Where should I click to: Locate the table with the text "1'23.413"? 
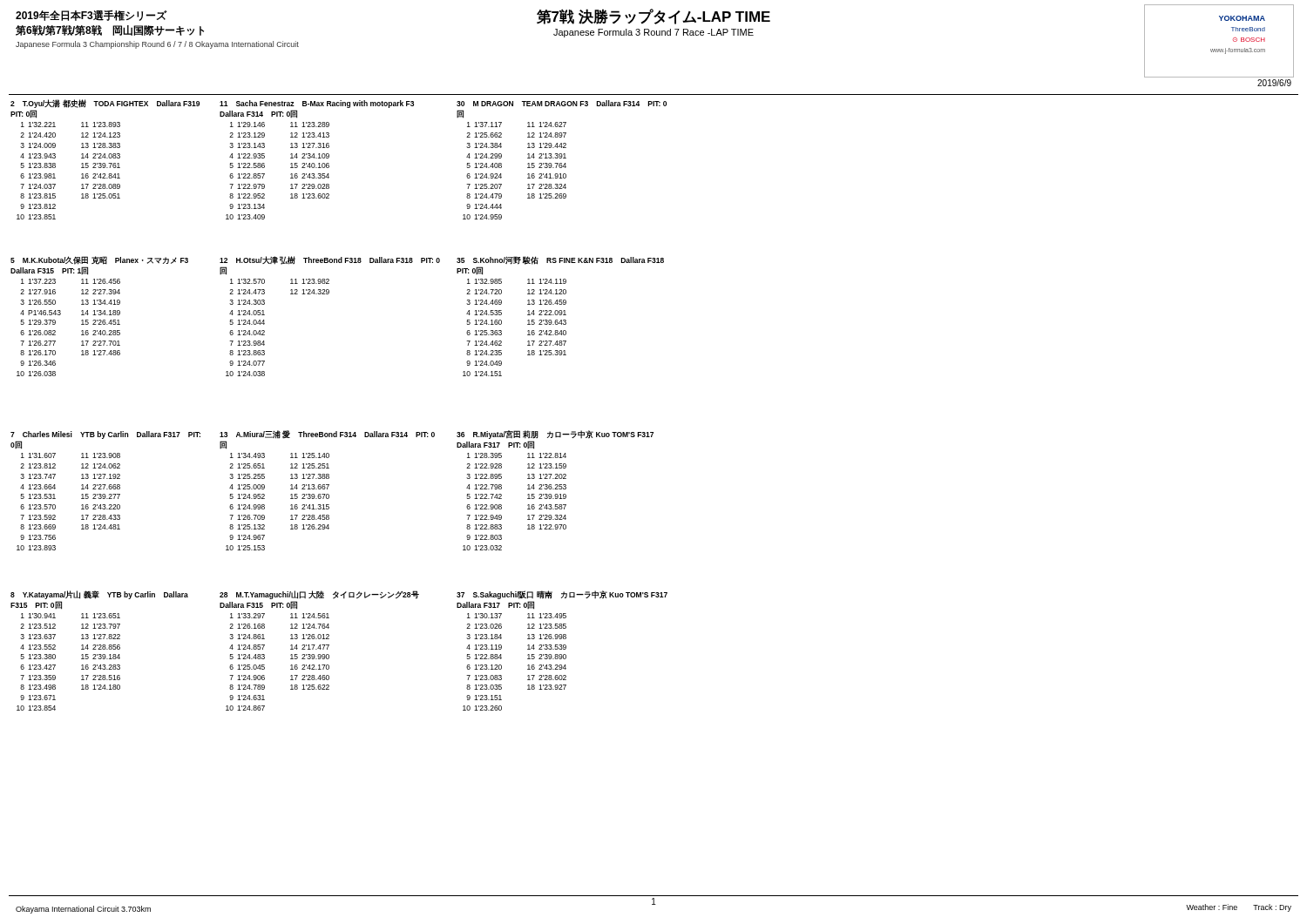click(x=331, y=161)
